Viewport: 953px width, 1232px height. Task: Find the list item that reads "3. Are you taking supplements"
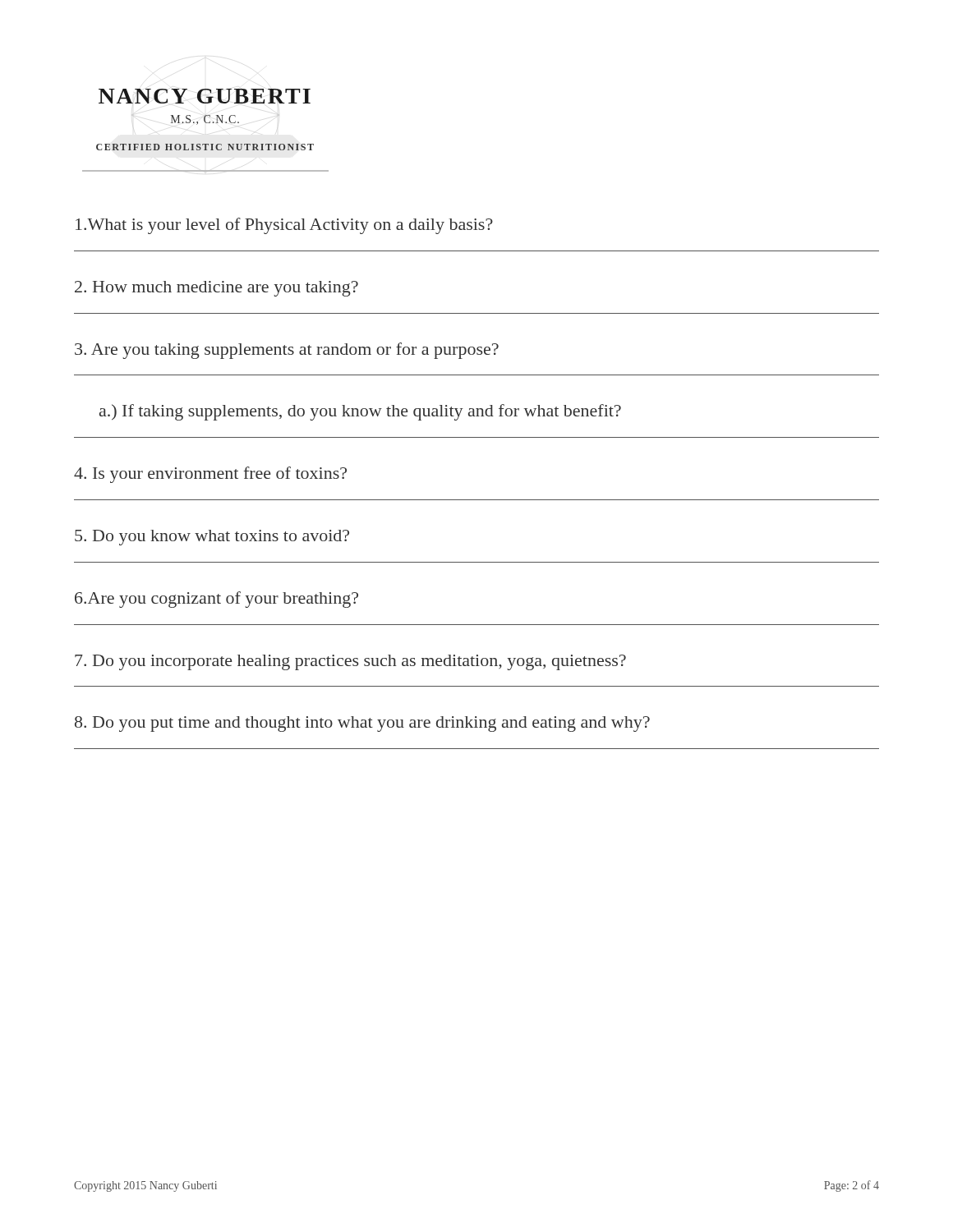[x=476, y=356]
